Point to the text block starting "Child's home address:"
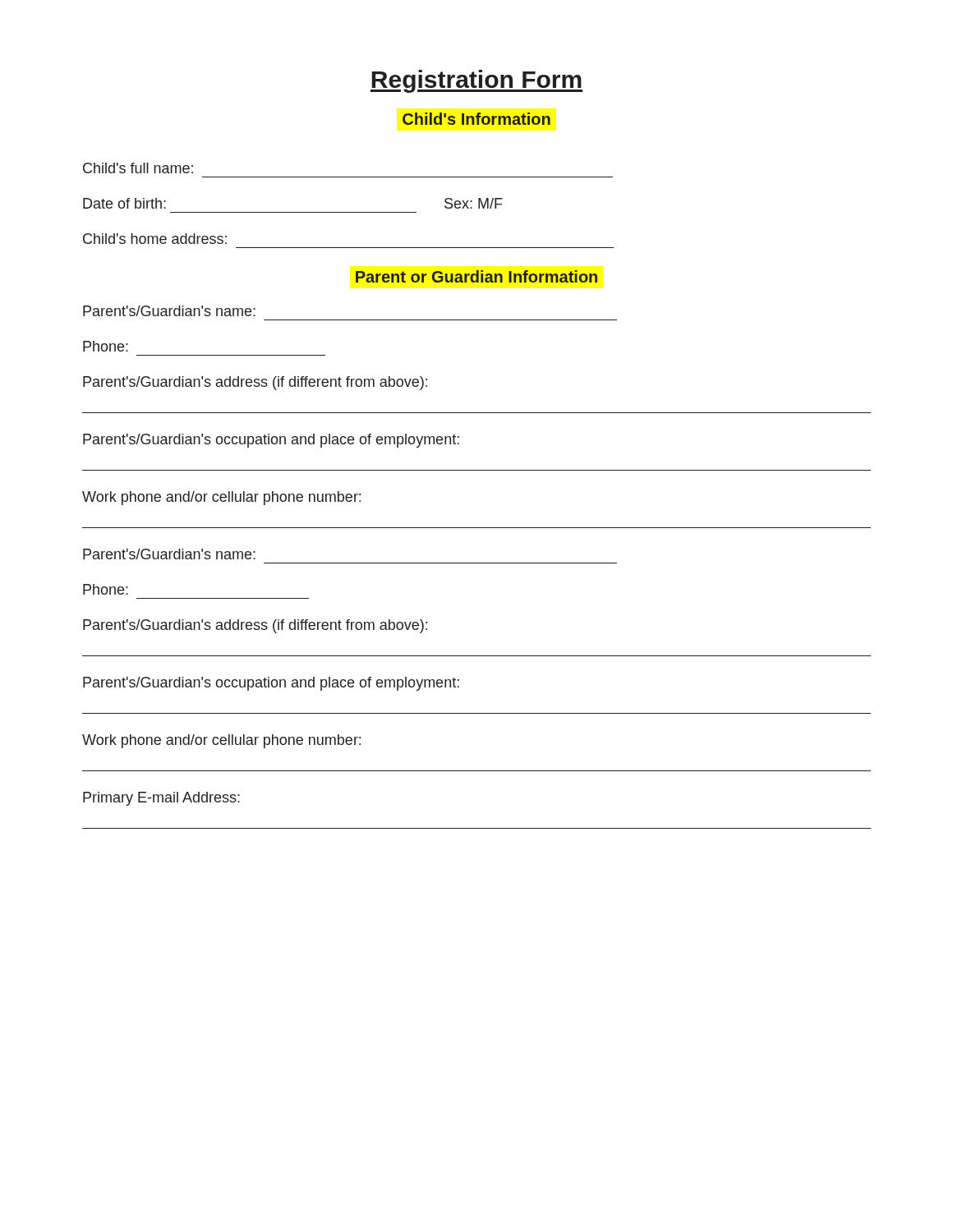953x1232 pixels. tap(348, 239)
